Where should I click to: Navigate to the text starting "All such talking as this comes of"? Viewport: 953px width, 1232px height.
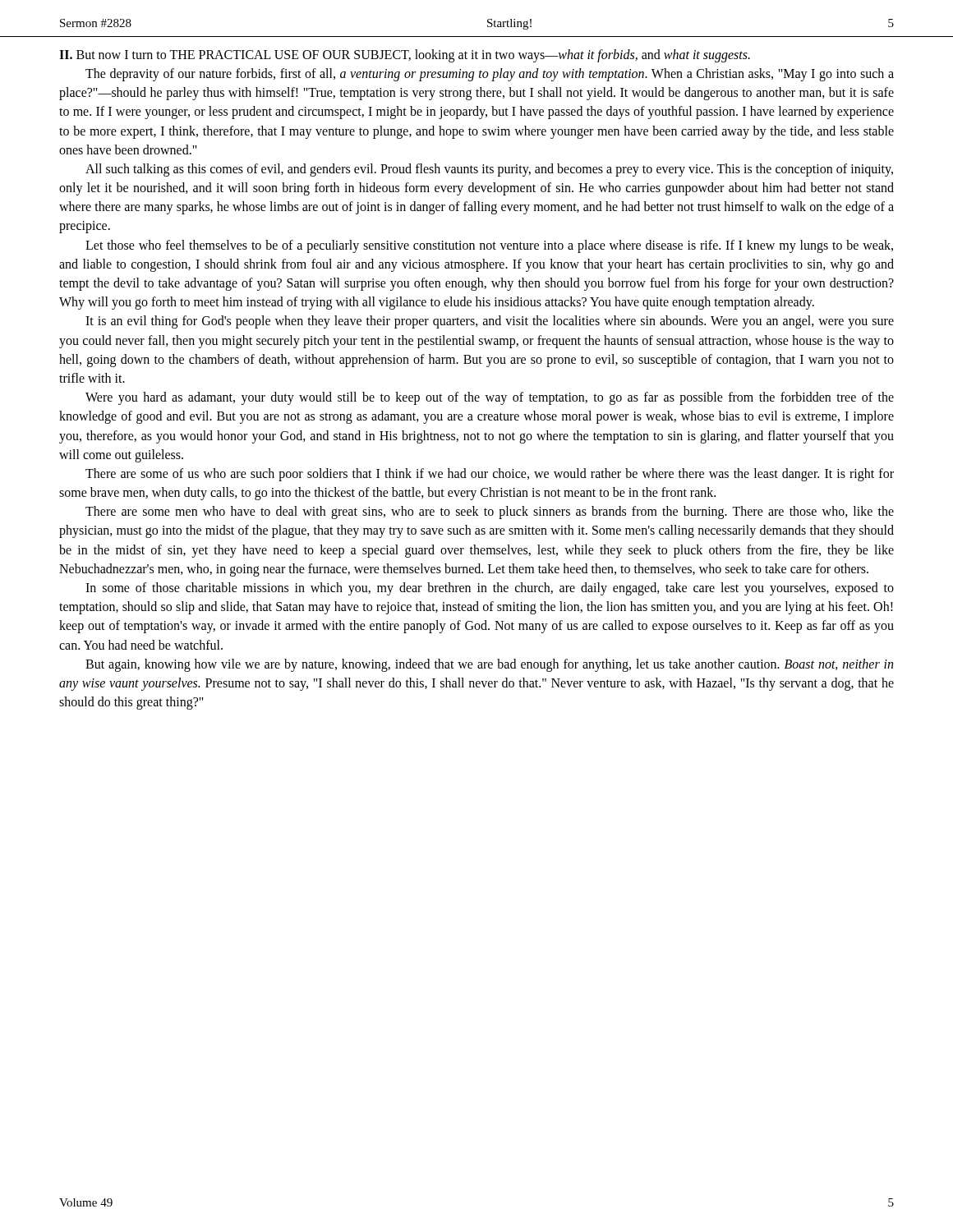[476, 197]
